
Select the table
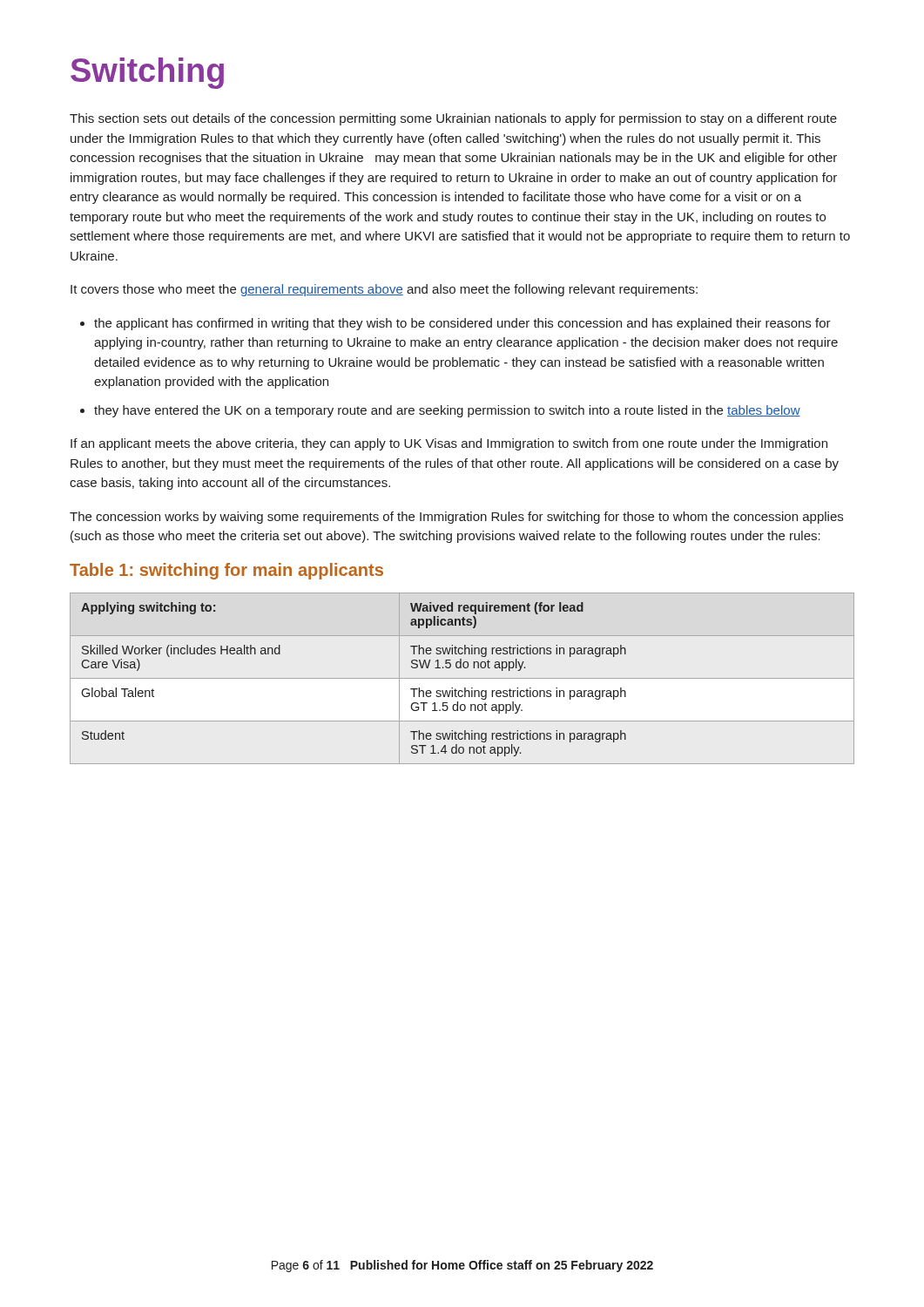click(x=462, y=678)
